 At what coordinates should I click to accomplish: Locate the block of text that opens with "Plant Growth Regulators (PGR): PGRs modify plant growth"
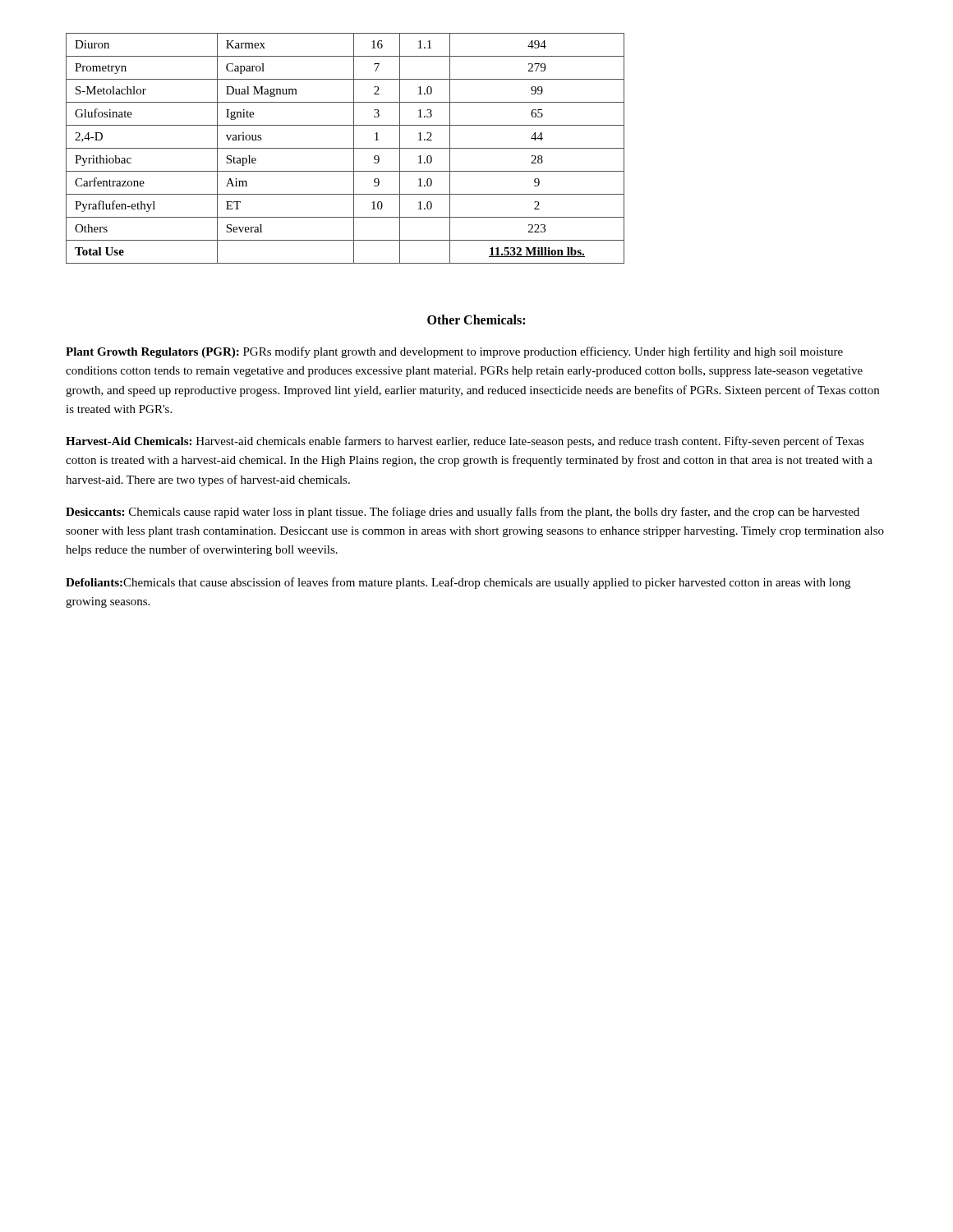(473, 380)
